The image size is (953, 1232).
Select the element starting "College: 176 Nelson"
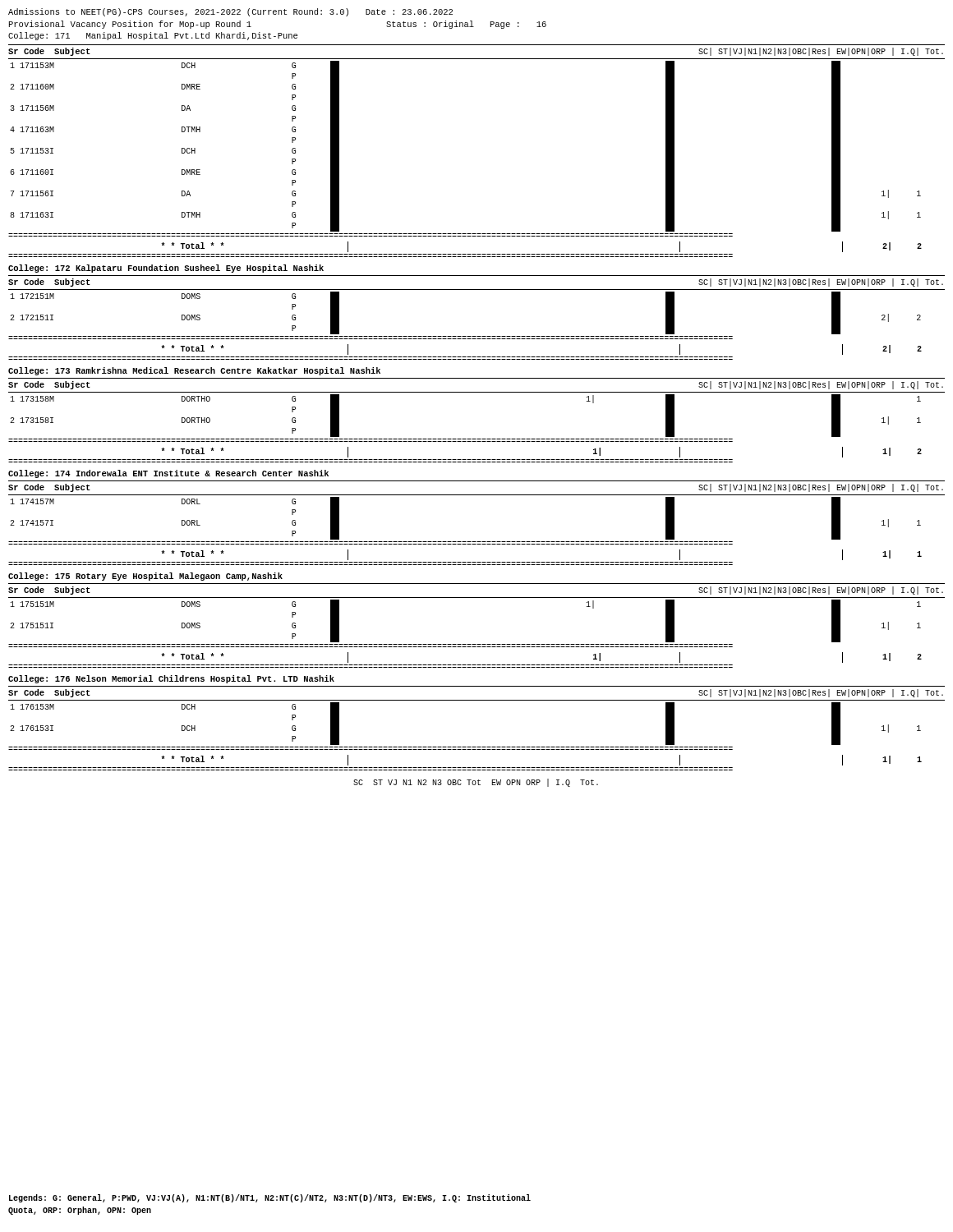(171, 679)
